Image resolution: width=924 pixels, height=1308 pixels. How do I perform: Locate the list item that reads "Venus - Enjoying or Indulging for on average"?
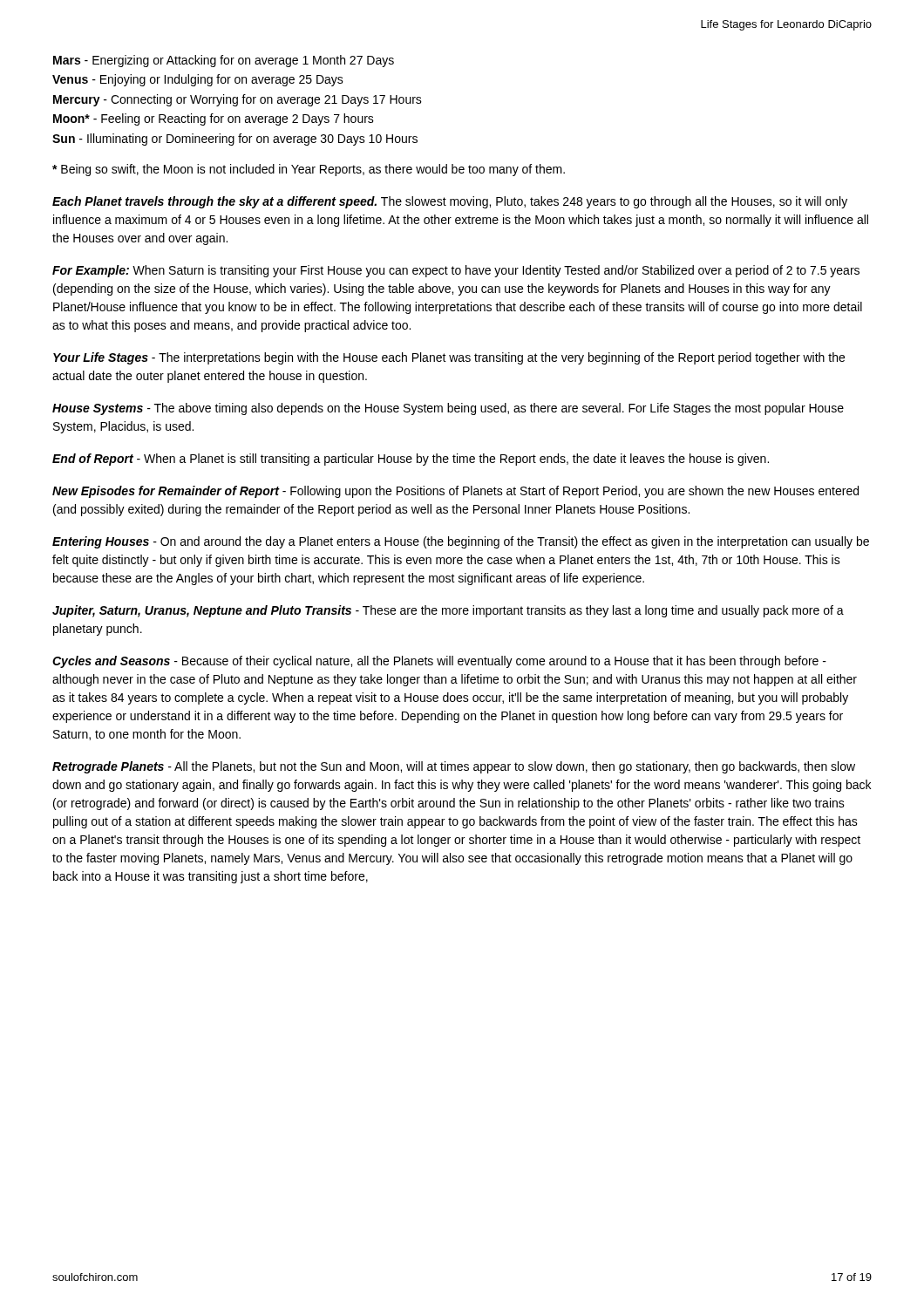tap(198, 80)
